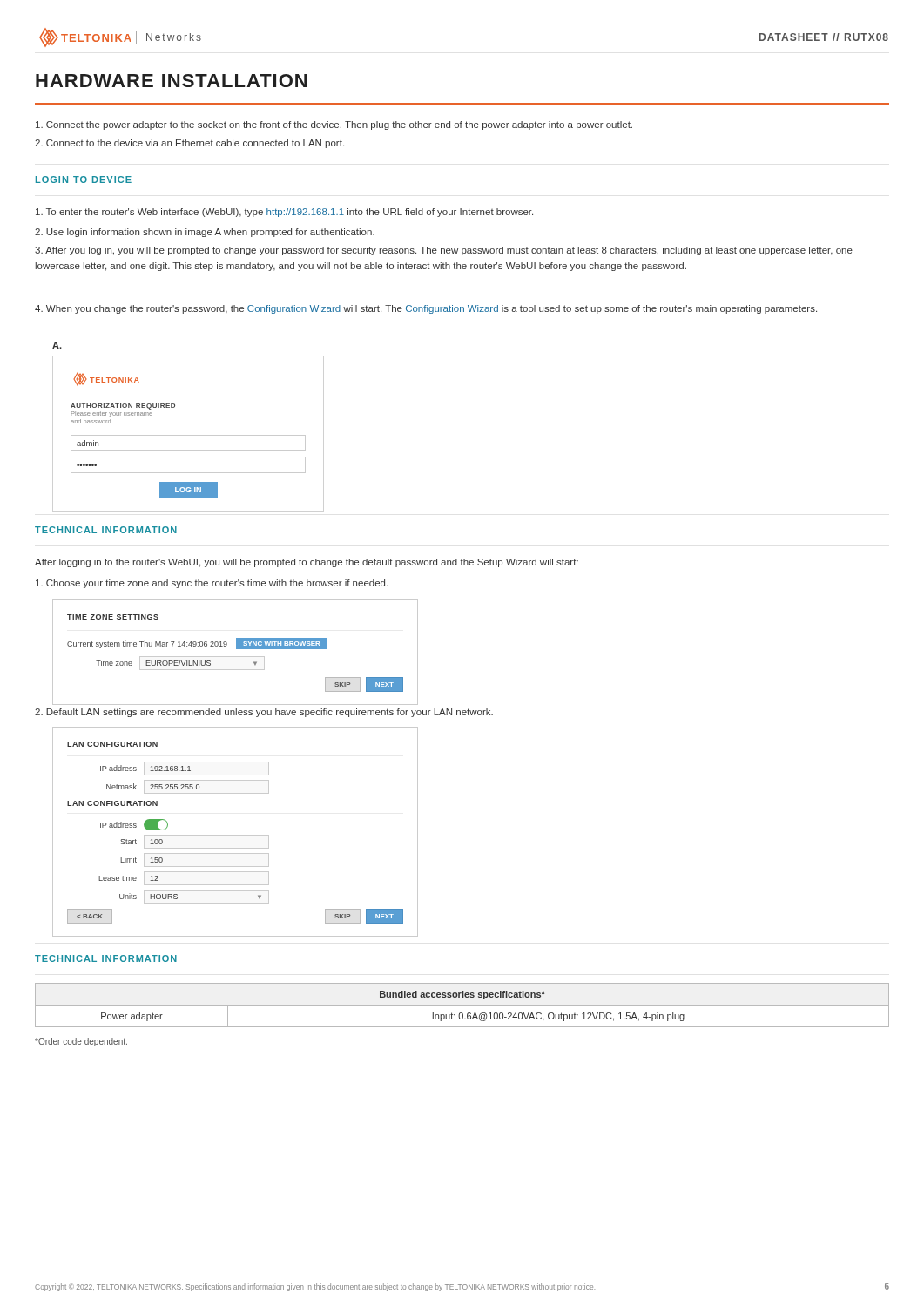
Task: Locate the block of text that opens with "When you change the router's password, the"
Action: (x=426, y=308)
